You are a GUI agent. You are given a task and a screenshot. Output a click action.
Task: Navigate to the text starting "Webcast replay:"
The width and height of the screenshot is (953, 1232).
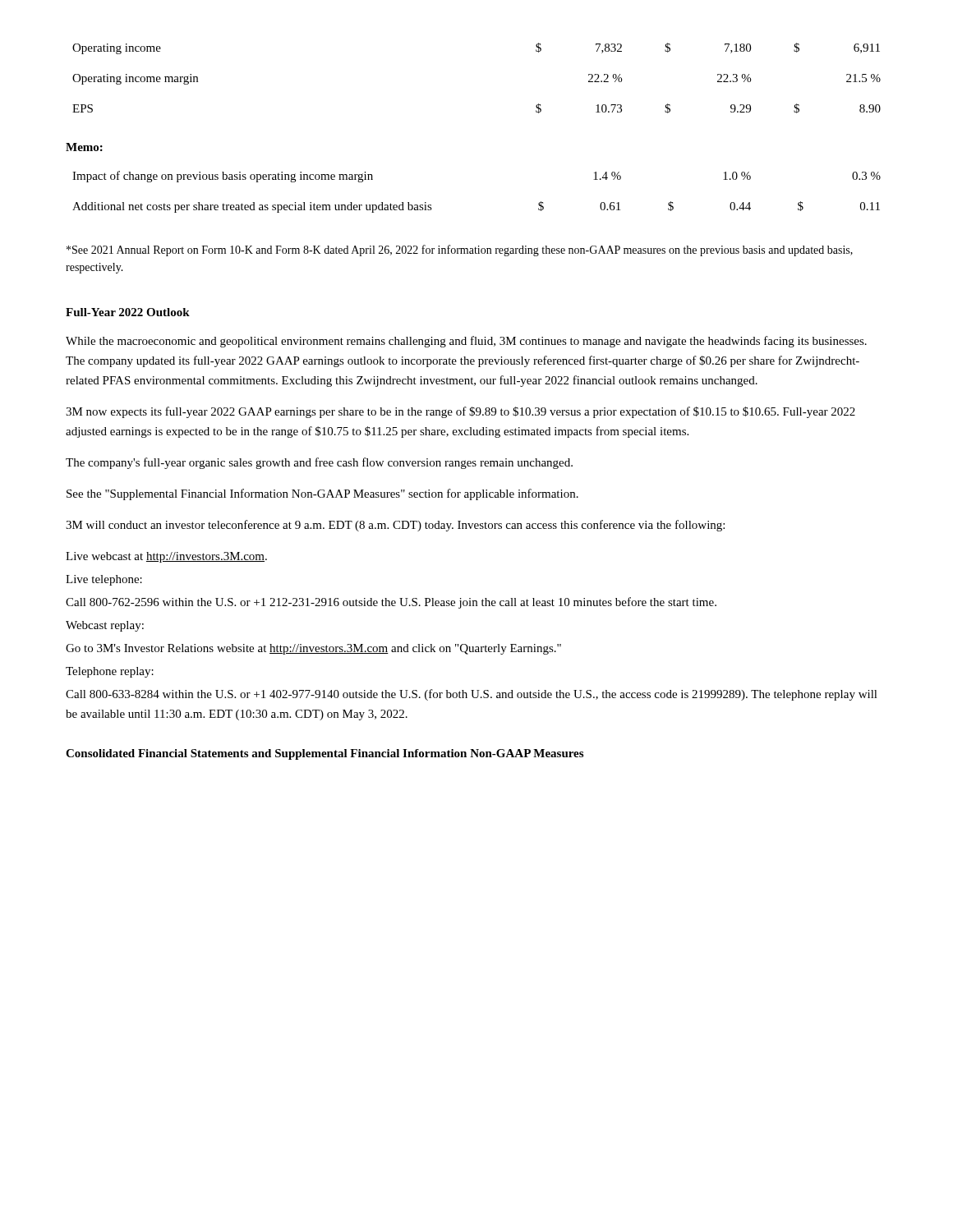(x=105, y=625)
